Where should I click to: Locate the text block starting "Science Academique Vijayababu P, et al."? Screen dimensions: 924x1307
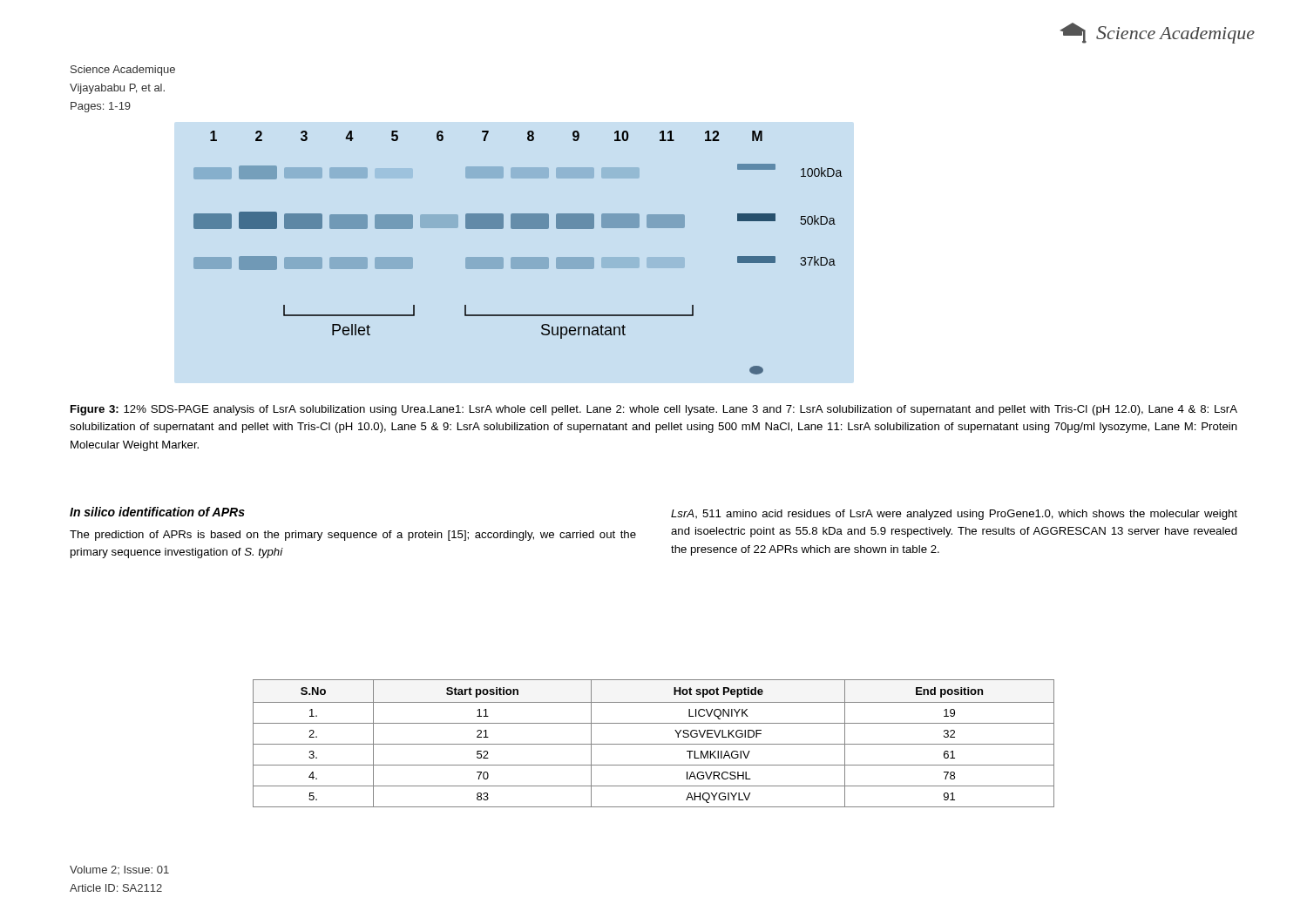coord(123,87)
